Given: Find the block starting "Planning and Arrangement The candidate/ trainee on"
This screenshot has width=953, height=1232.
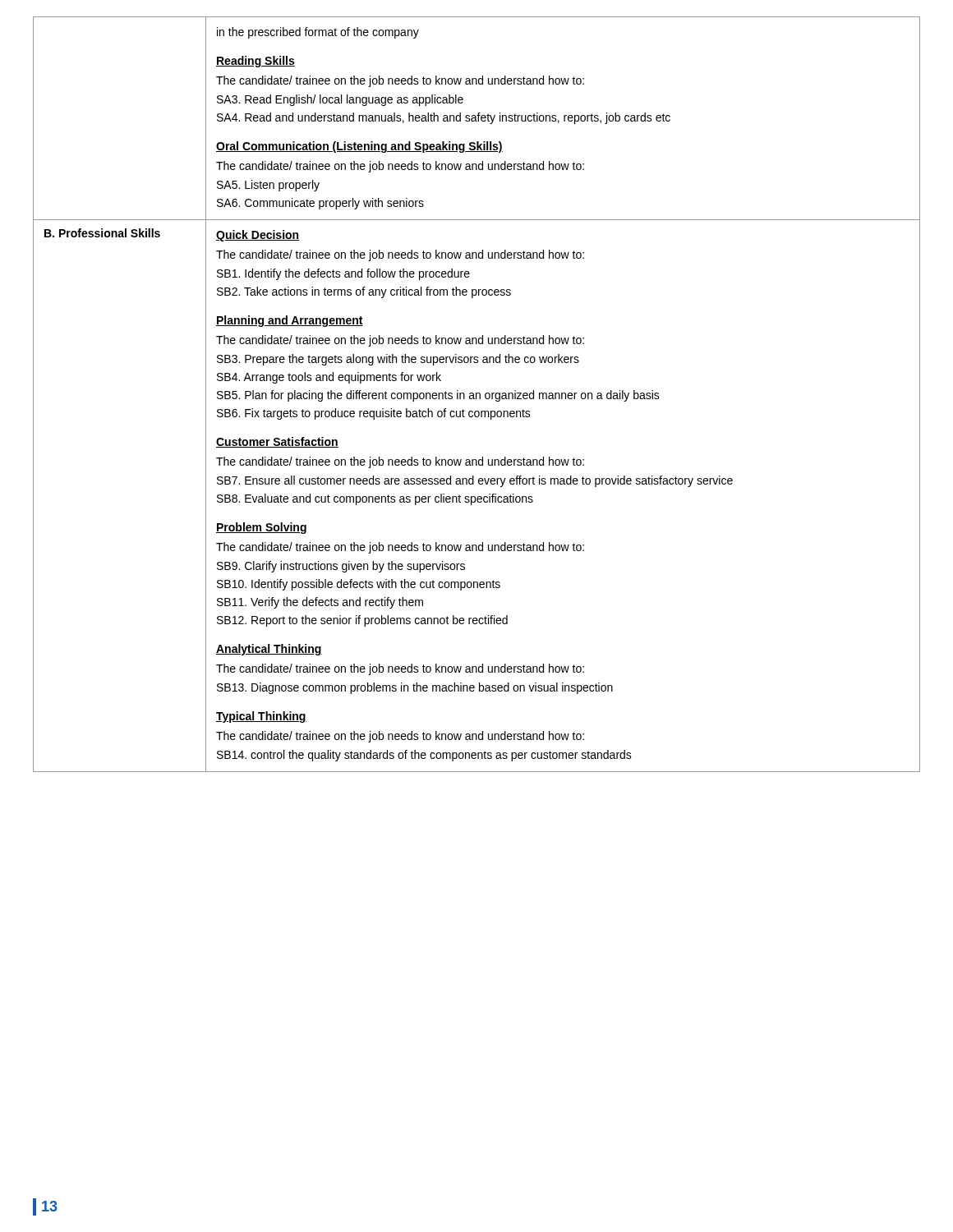Looking at the screenshot, I should click(563, 367).
